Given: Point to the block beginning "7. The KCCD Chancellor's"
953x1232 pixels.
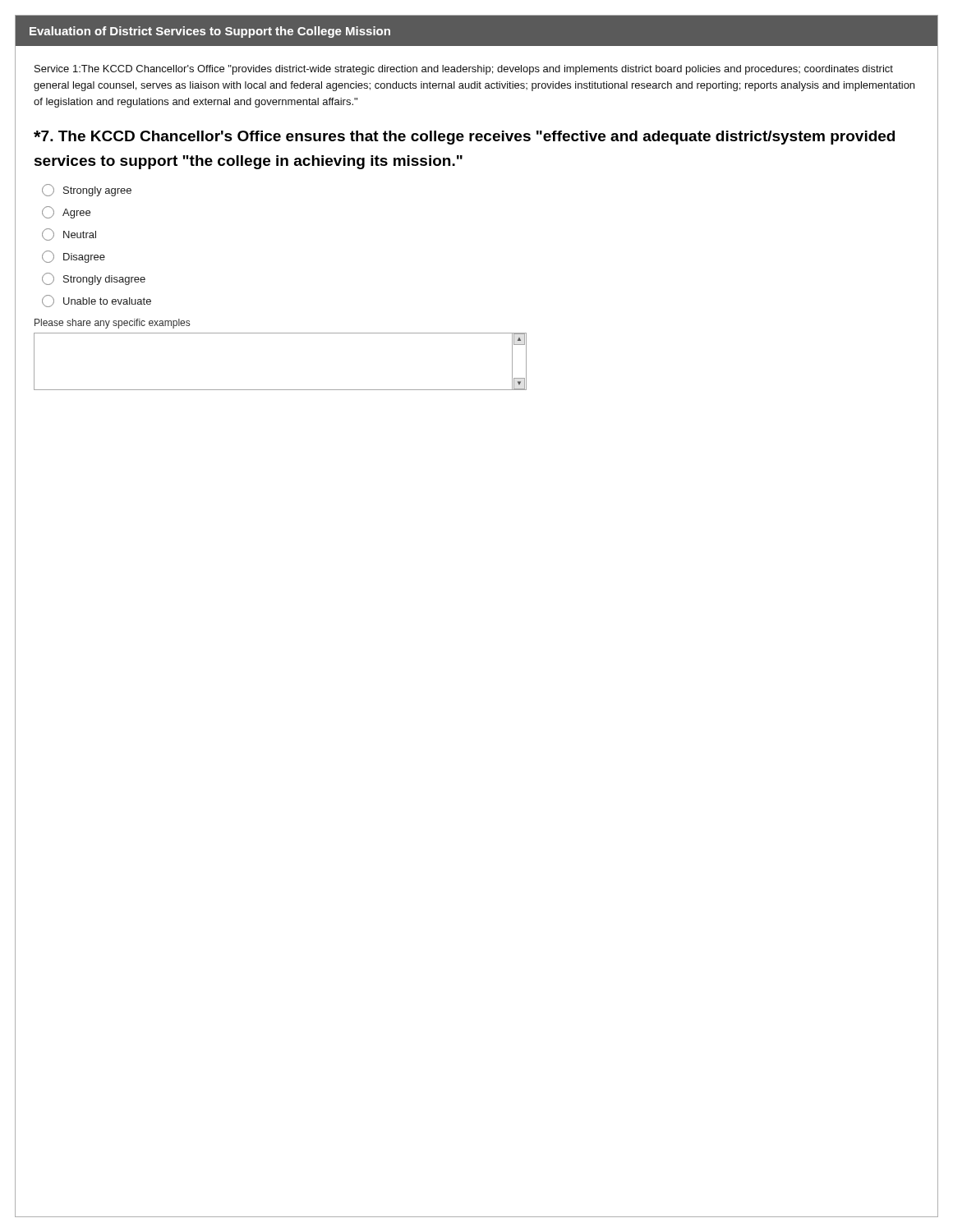Looking at the screenshot, I should [476, 149].
